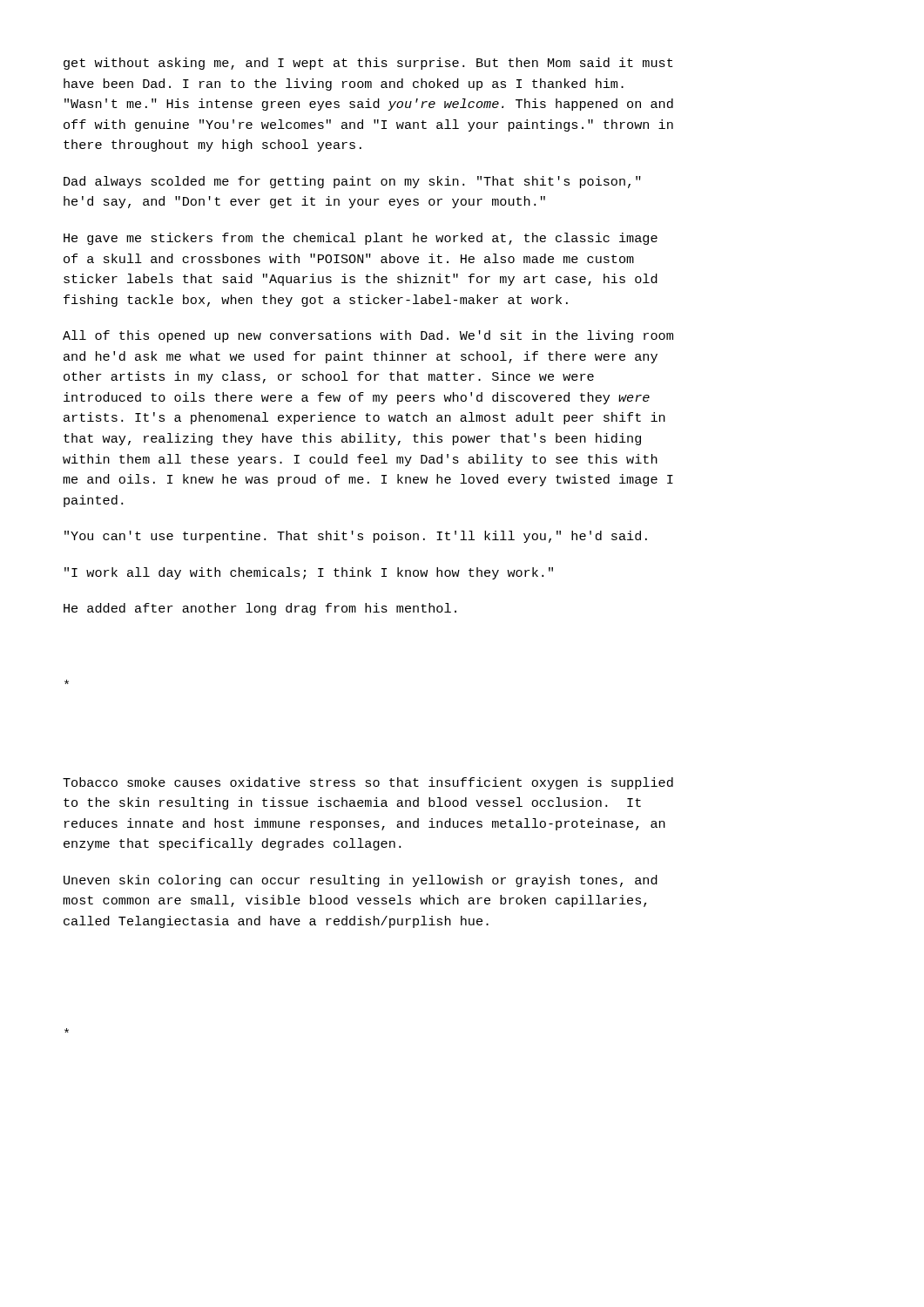This screenshot has width=924, height=1307.
Task: Select the text block that reads "Tobacco smoke causes oxidative stress so"
Action: click(368, 814)
